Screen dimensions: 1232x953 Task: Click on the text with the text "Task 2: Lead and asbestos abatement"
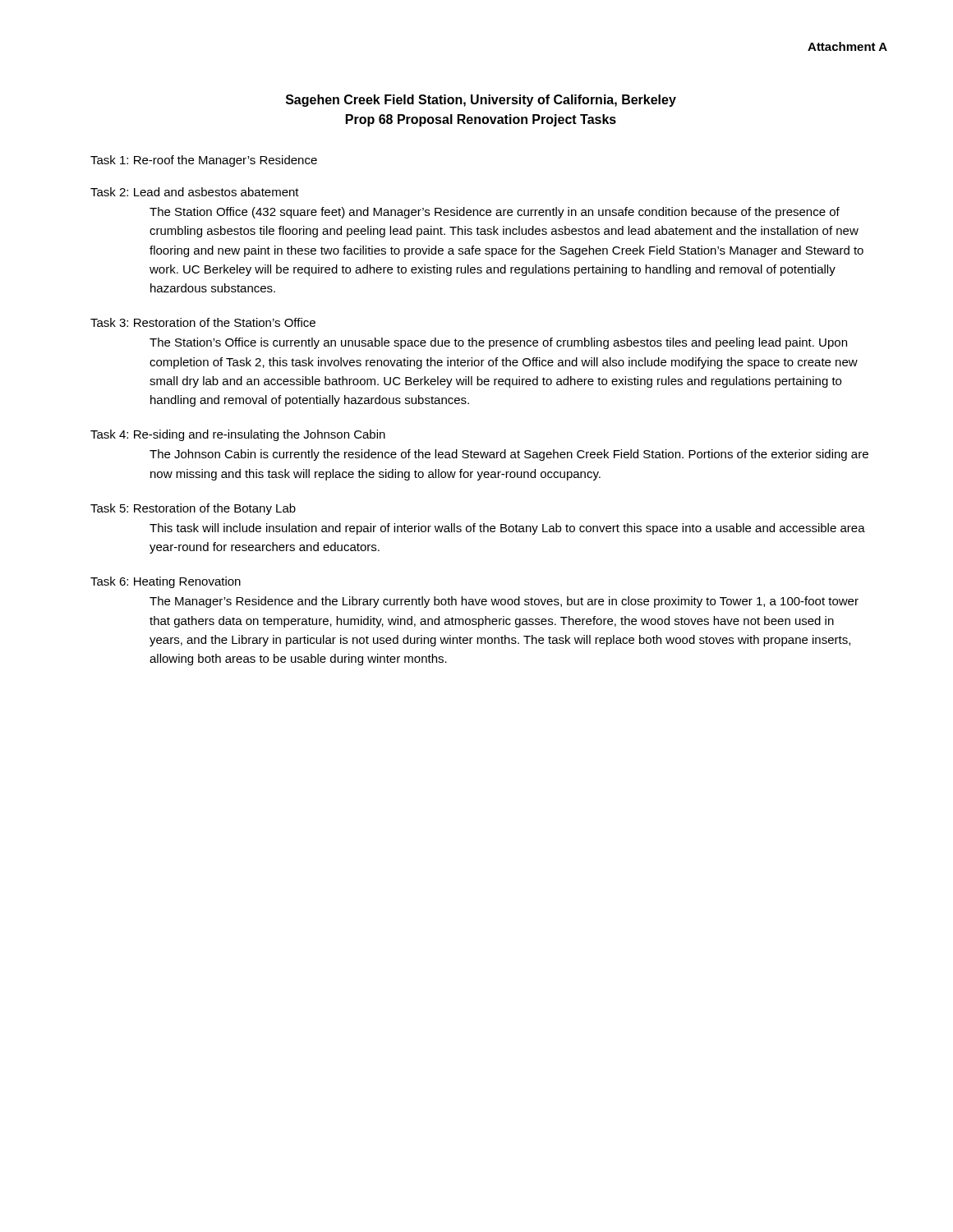point(195,192)
